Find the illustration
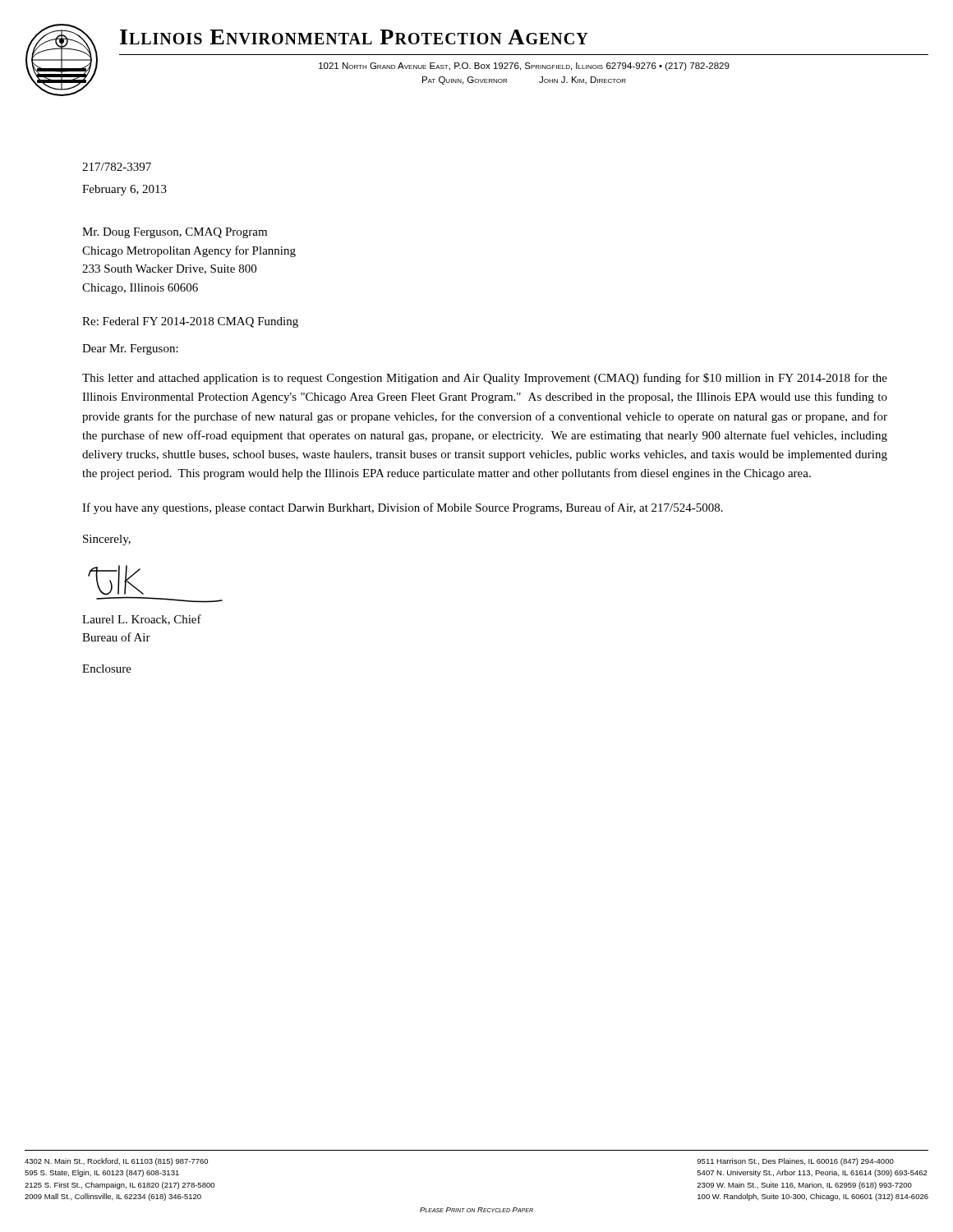 485,579
